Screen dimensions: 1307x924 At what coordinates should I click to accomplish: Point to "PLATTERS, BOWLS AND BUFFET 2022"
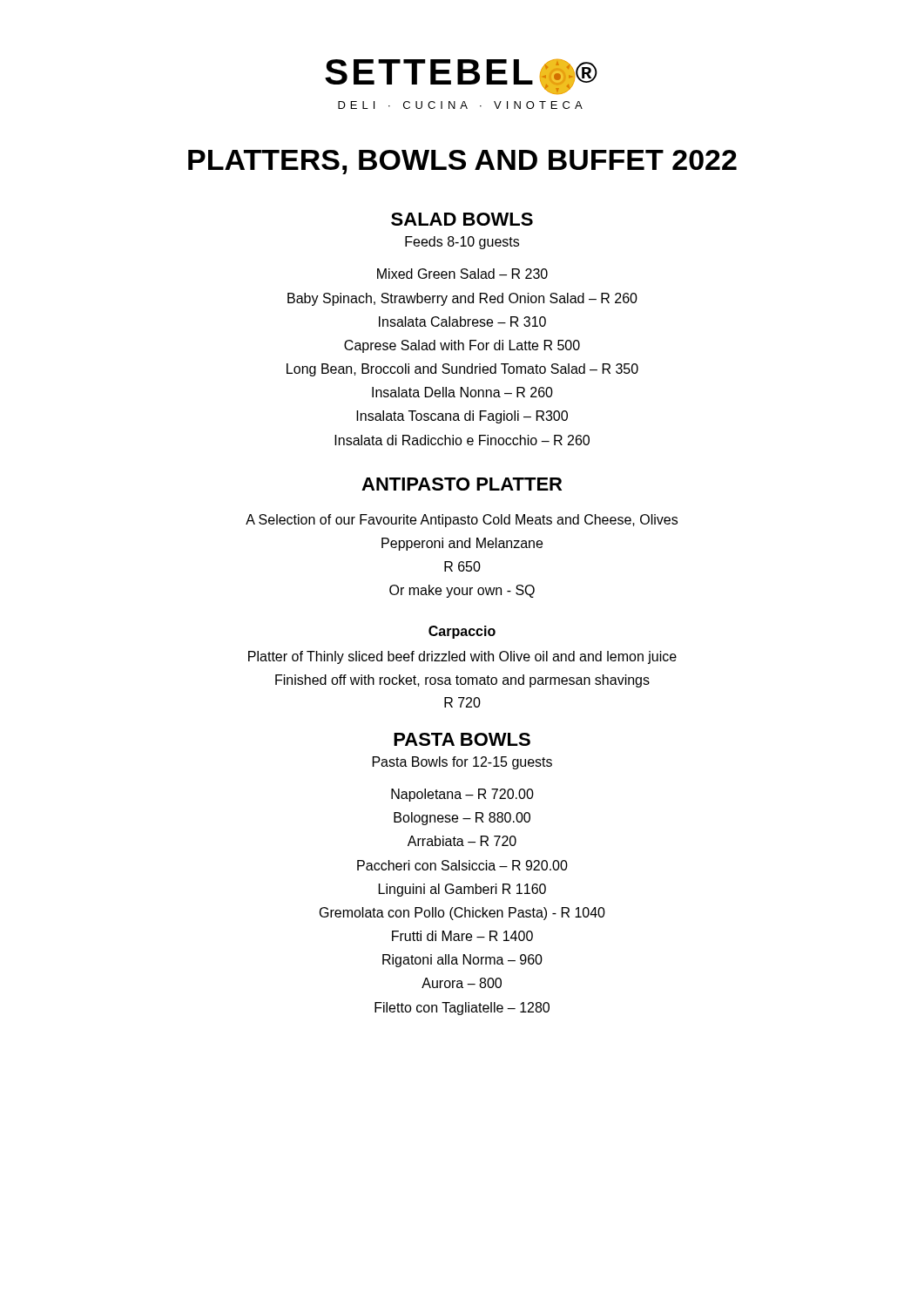point(462,160)
